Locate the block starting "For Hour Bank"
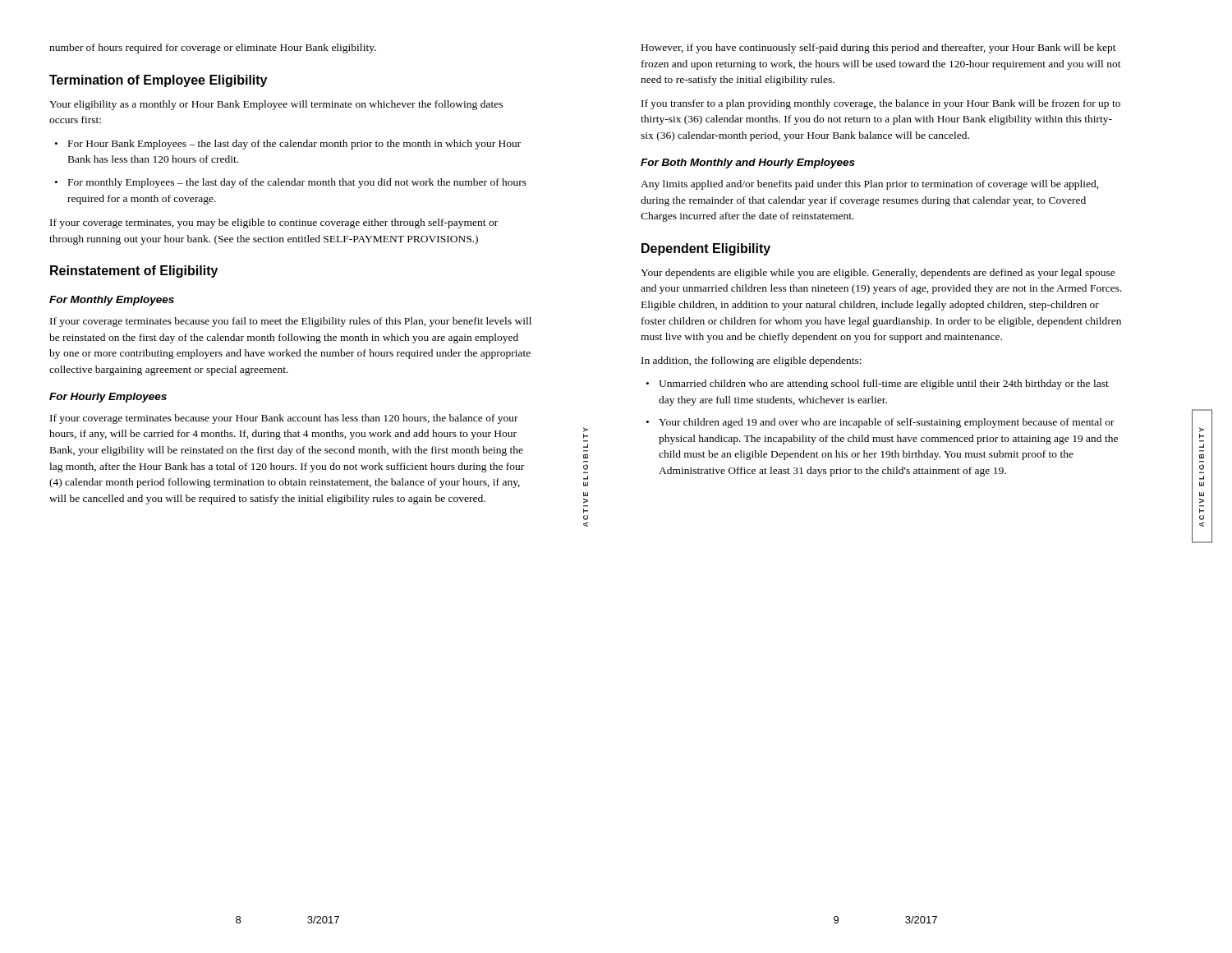1232x953 pixels. 294,151
